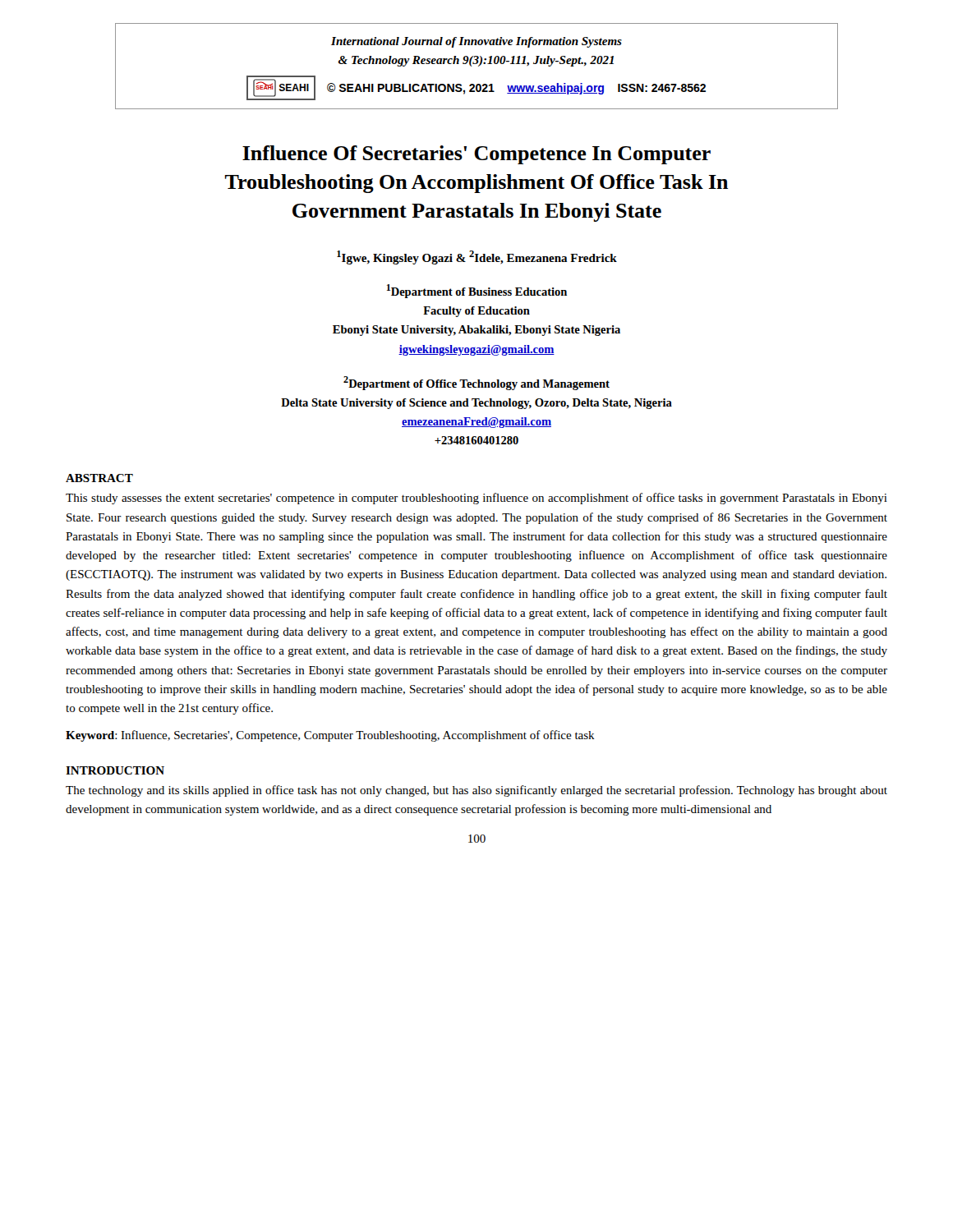Find the block starting "Influence Of Secretaries' Competence In"
Viewport: 953px width, 1232px height.
point(476,182)
